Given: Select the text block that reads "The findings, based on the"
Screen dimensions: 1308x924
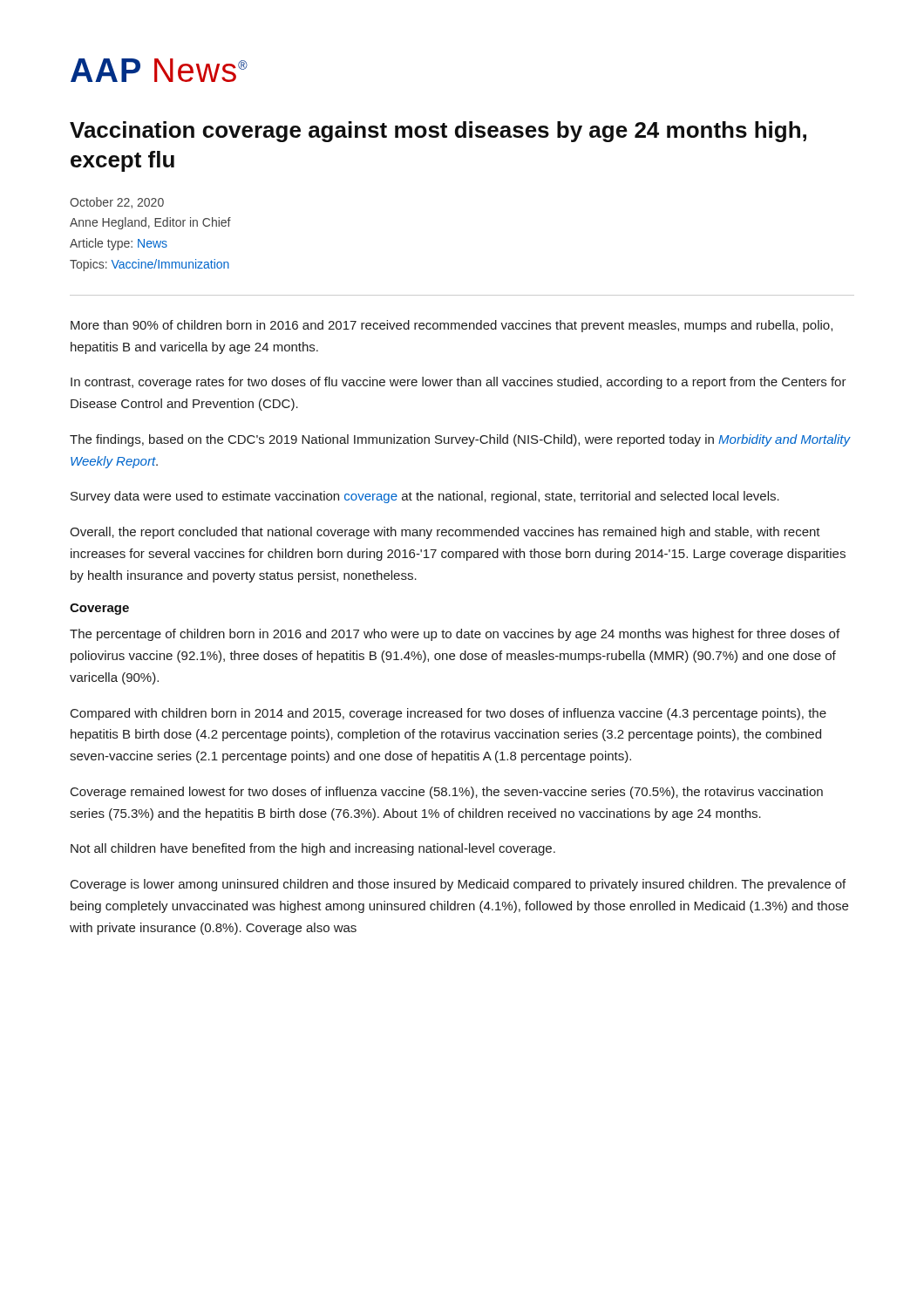Looking at the screenshot, I should click(x=460, y=450).
